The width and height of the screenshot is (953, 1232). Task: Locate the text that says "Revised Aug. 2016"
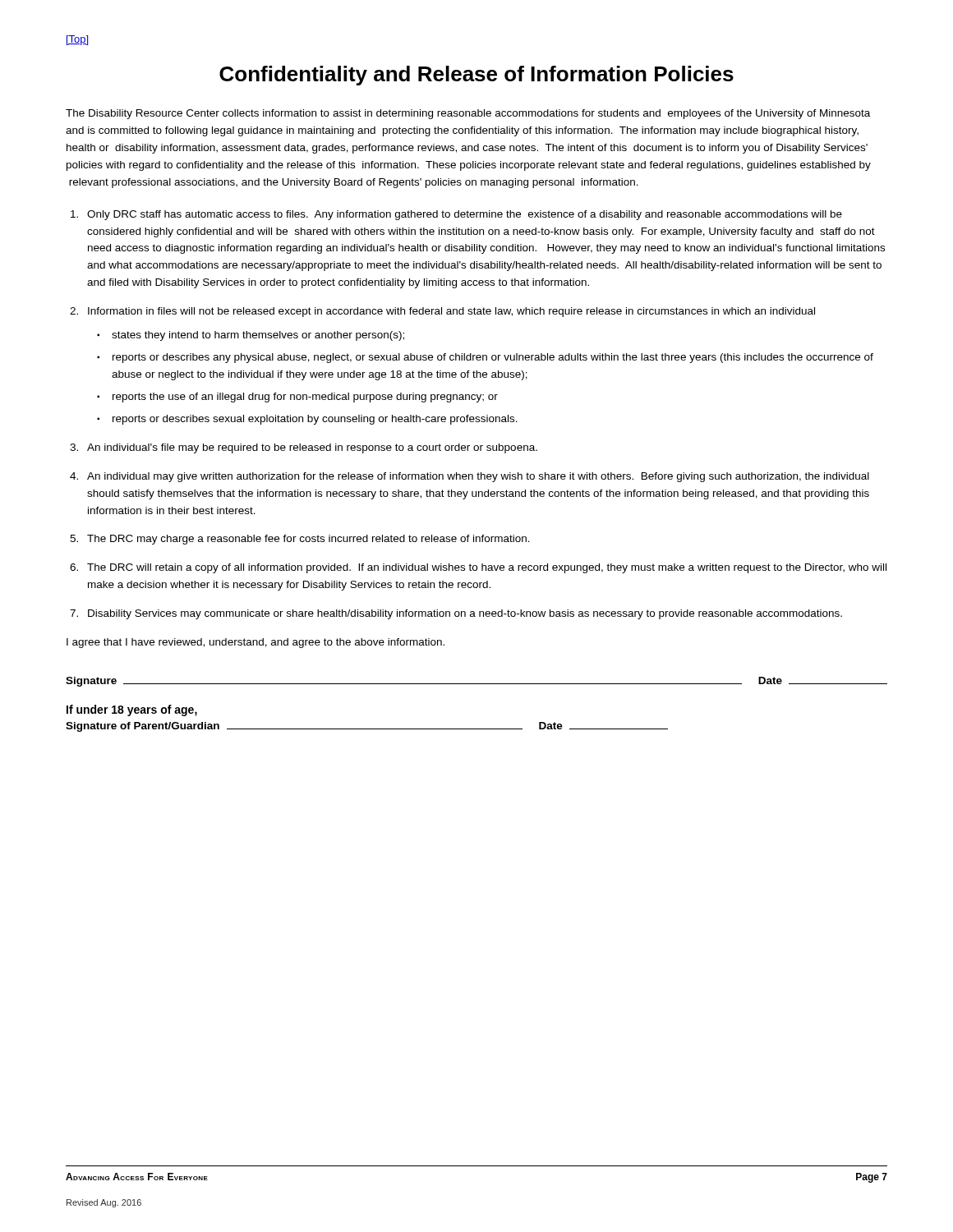point(104,1202)
